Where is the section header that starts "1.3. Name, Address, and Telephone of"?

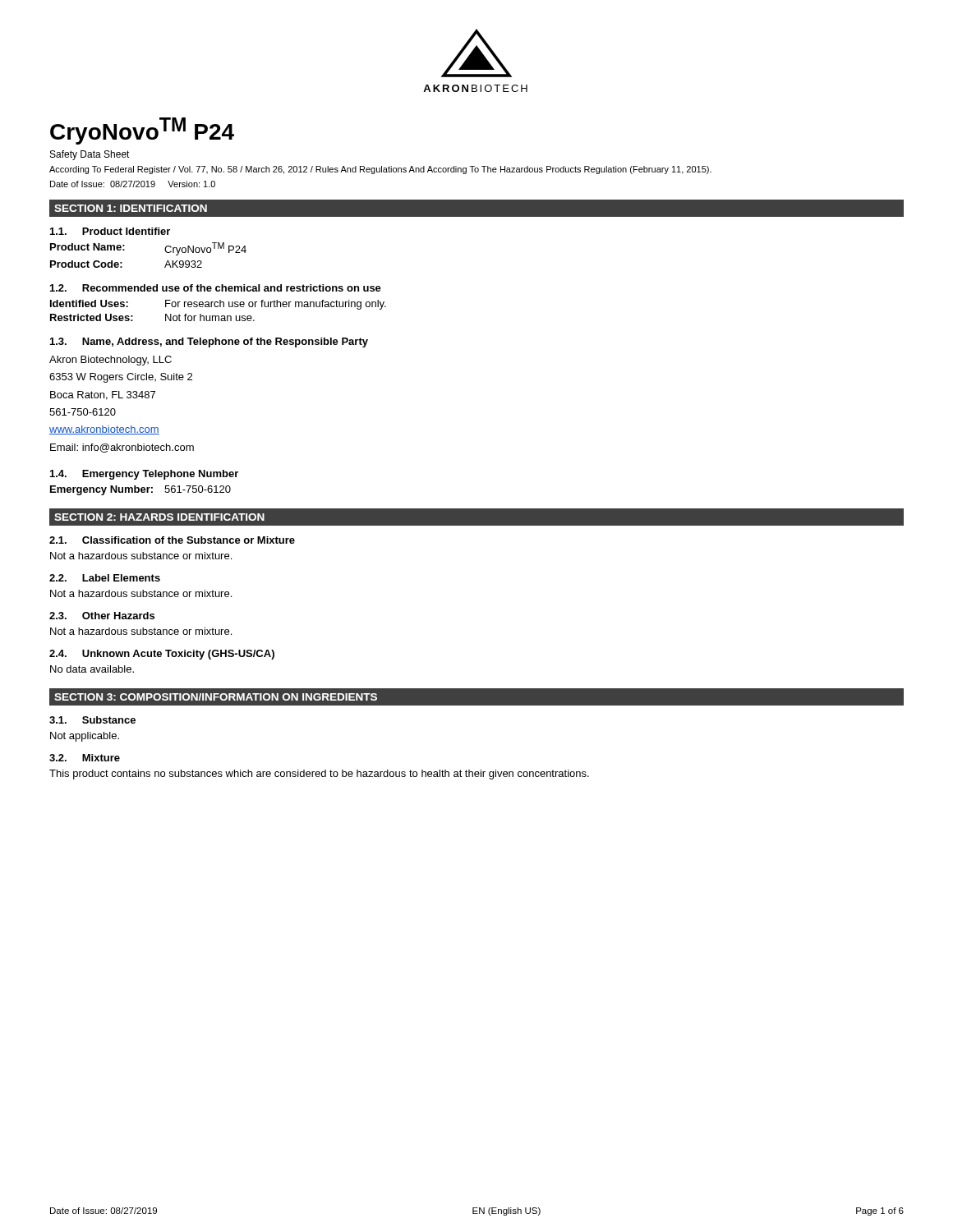click(209, 341)
